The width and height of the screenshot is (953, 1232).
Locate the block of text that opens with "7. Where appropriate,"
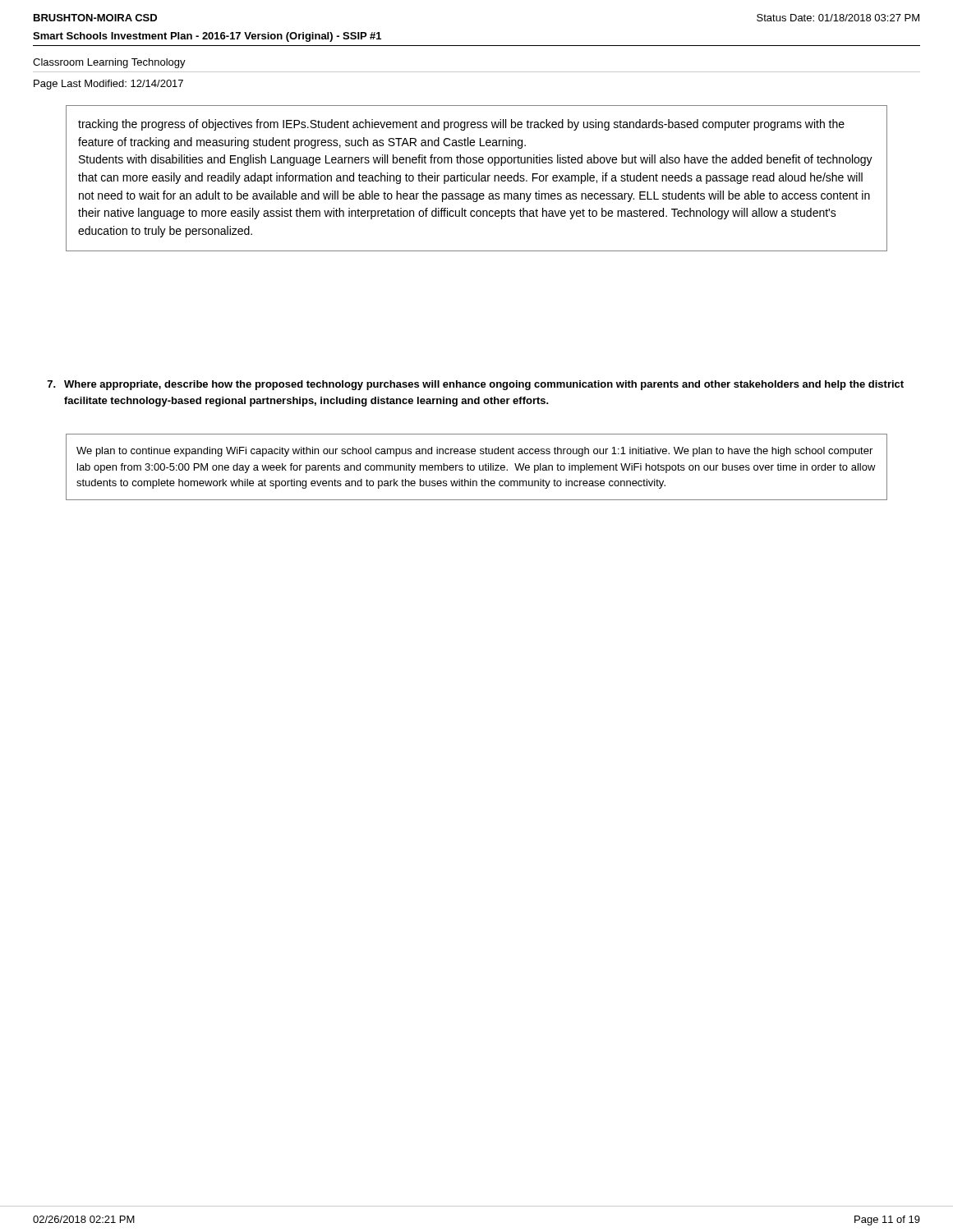(x=476, y=392)
